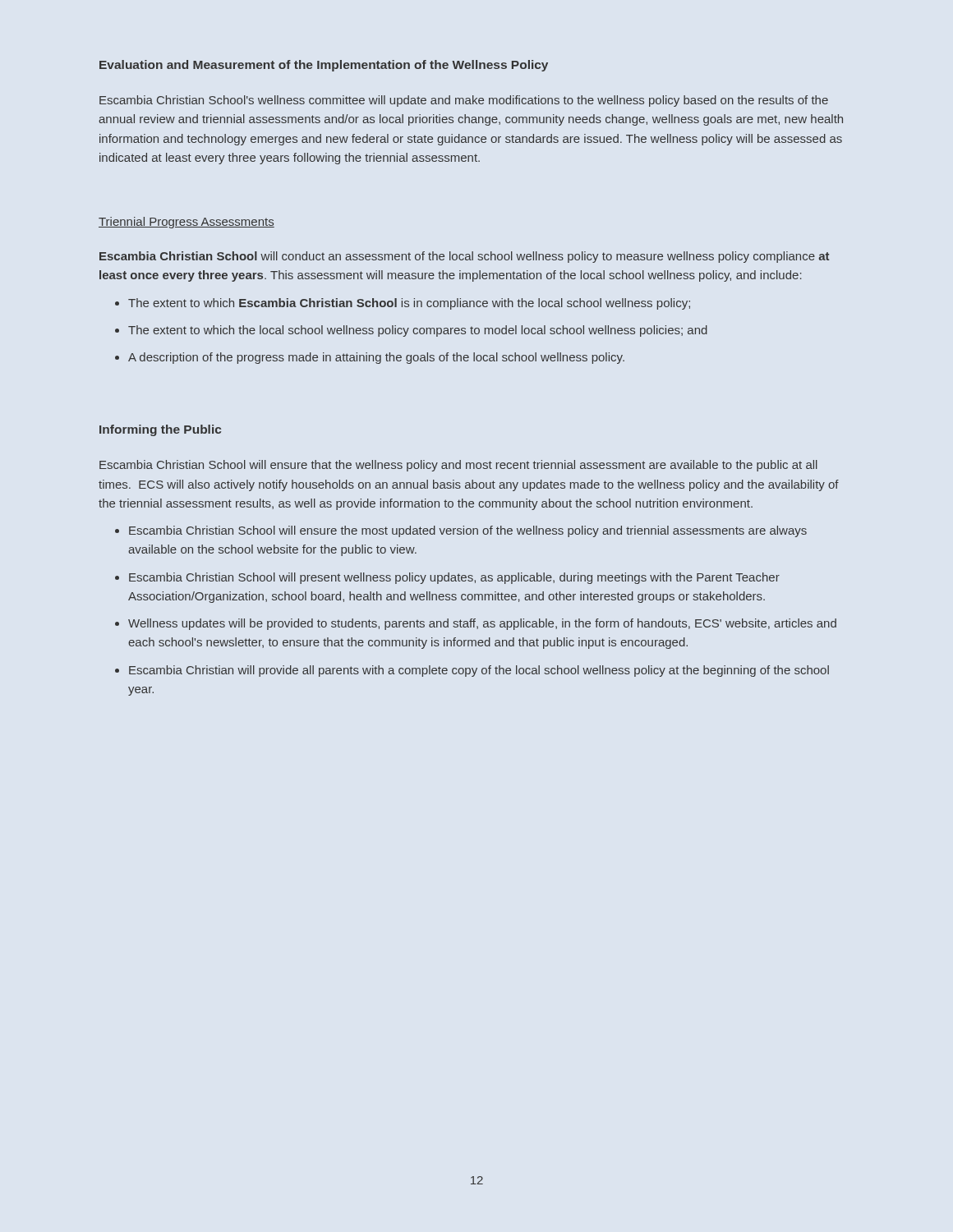Point to the block beginning "Escambia Christian School will ensure the"
This screenshot has width=953, height=1232.
tap(468, 540)
